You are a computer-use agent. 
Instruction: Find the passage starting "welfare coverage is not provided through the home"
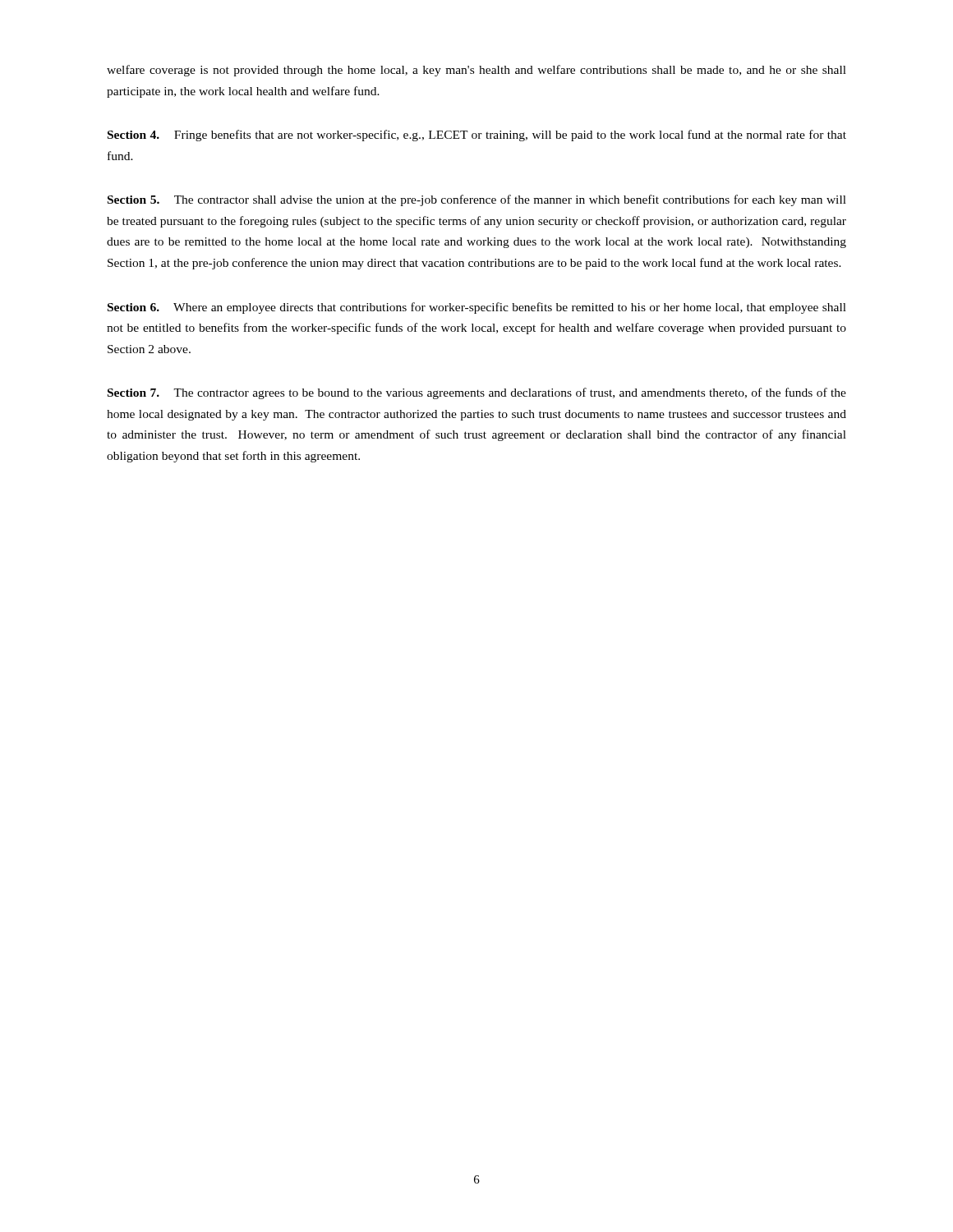pos(476,80)
